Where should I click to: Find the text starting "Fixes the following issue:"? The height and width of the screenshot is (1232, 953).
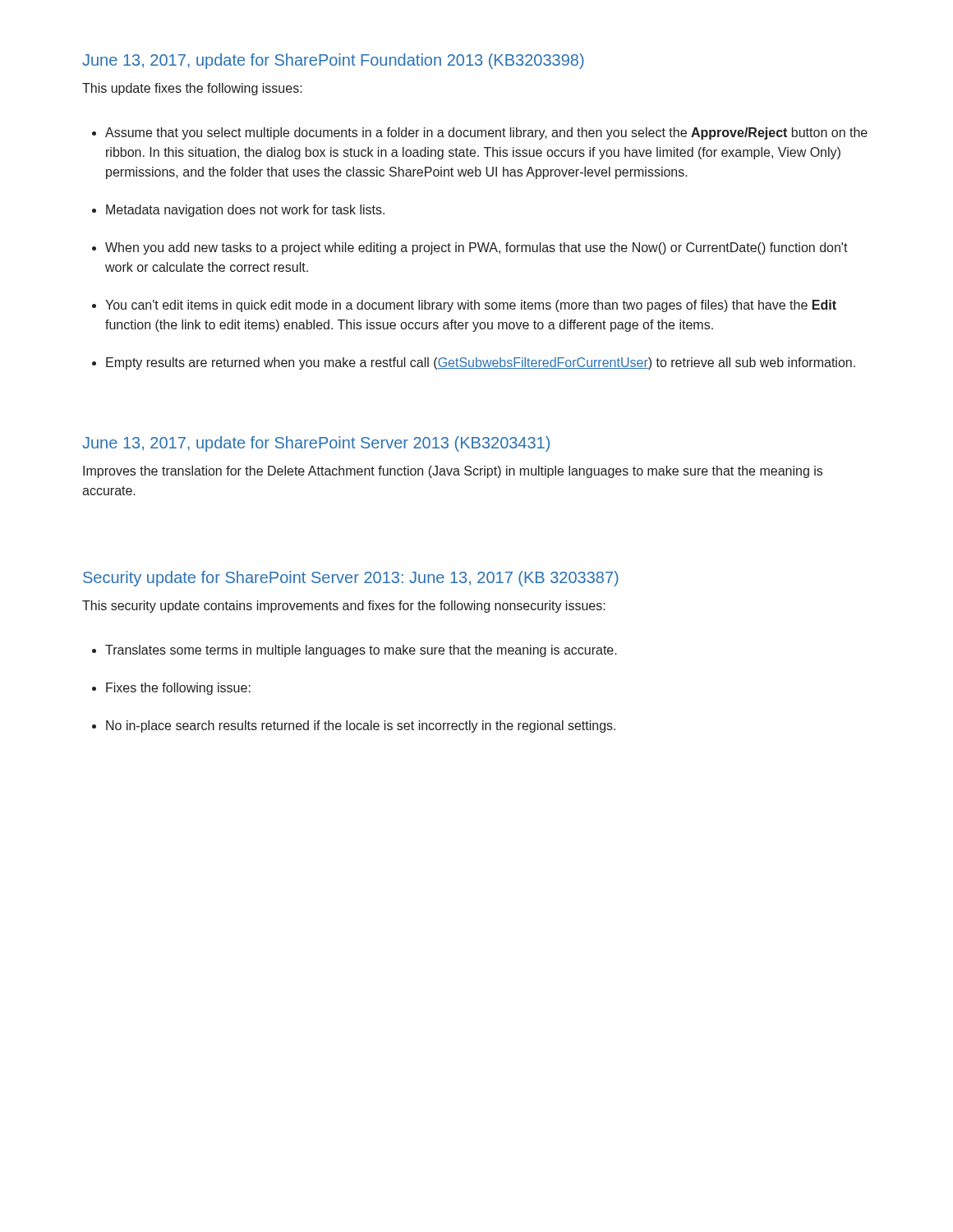(178, 689)
